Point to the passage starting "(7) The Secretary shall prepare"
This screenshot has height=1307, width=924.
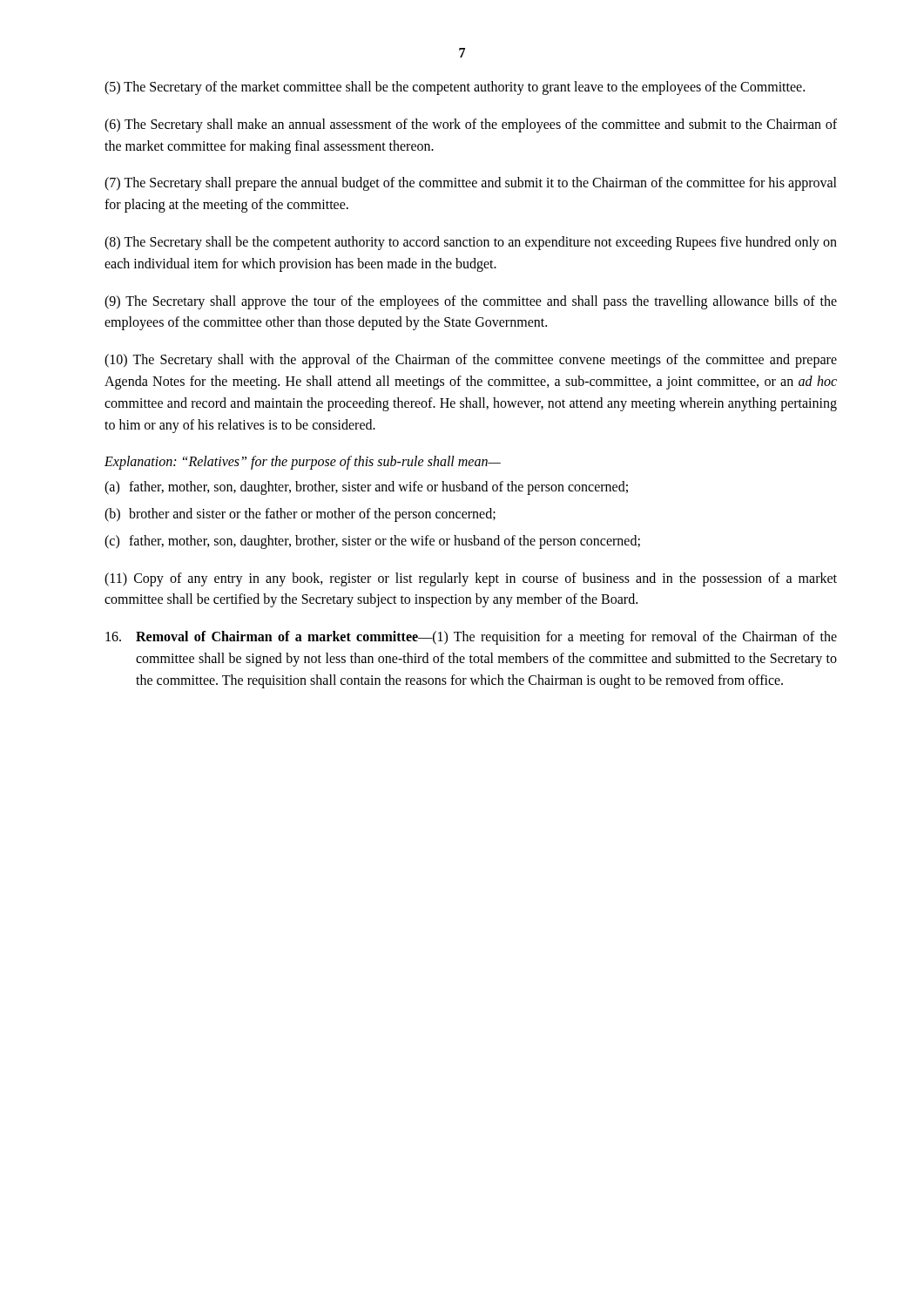point(471,194)
